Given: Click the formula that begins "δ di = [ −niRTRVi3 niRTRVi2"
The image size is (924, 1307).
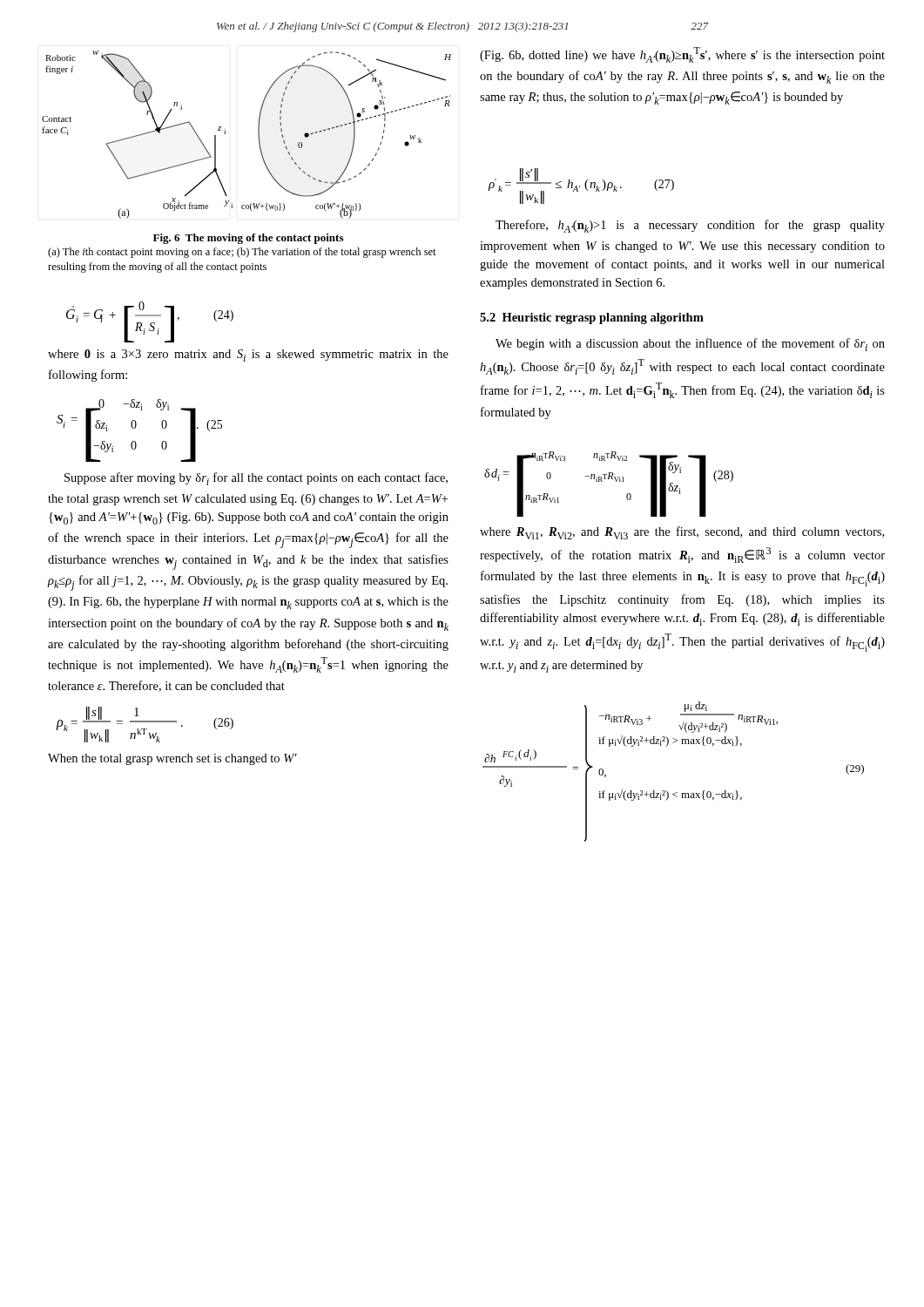Looking at the screenshot, I should (x=615, y=477).
